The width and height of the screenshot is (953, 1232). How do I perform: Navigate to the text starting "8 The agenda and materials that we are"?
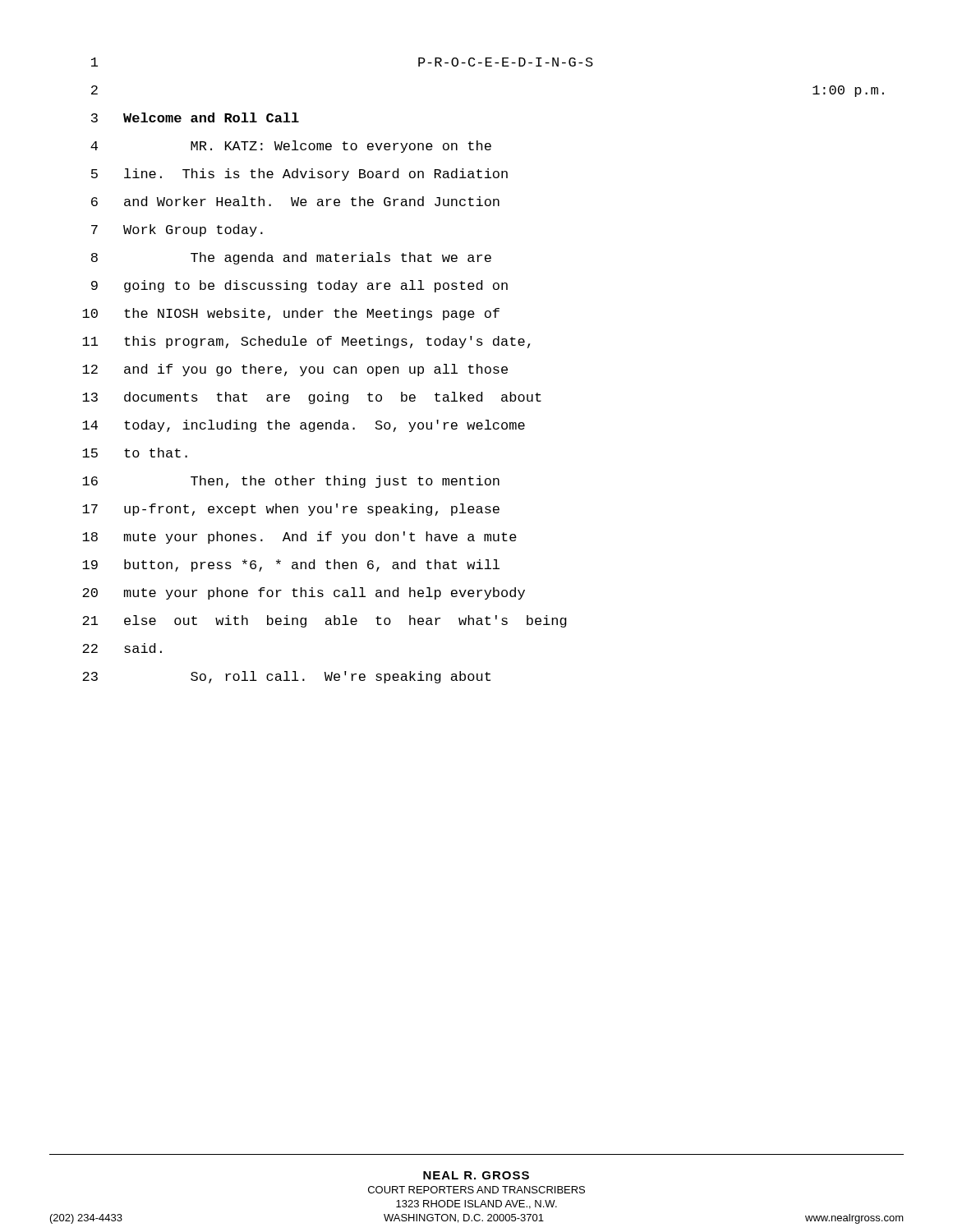468,259
